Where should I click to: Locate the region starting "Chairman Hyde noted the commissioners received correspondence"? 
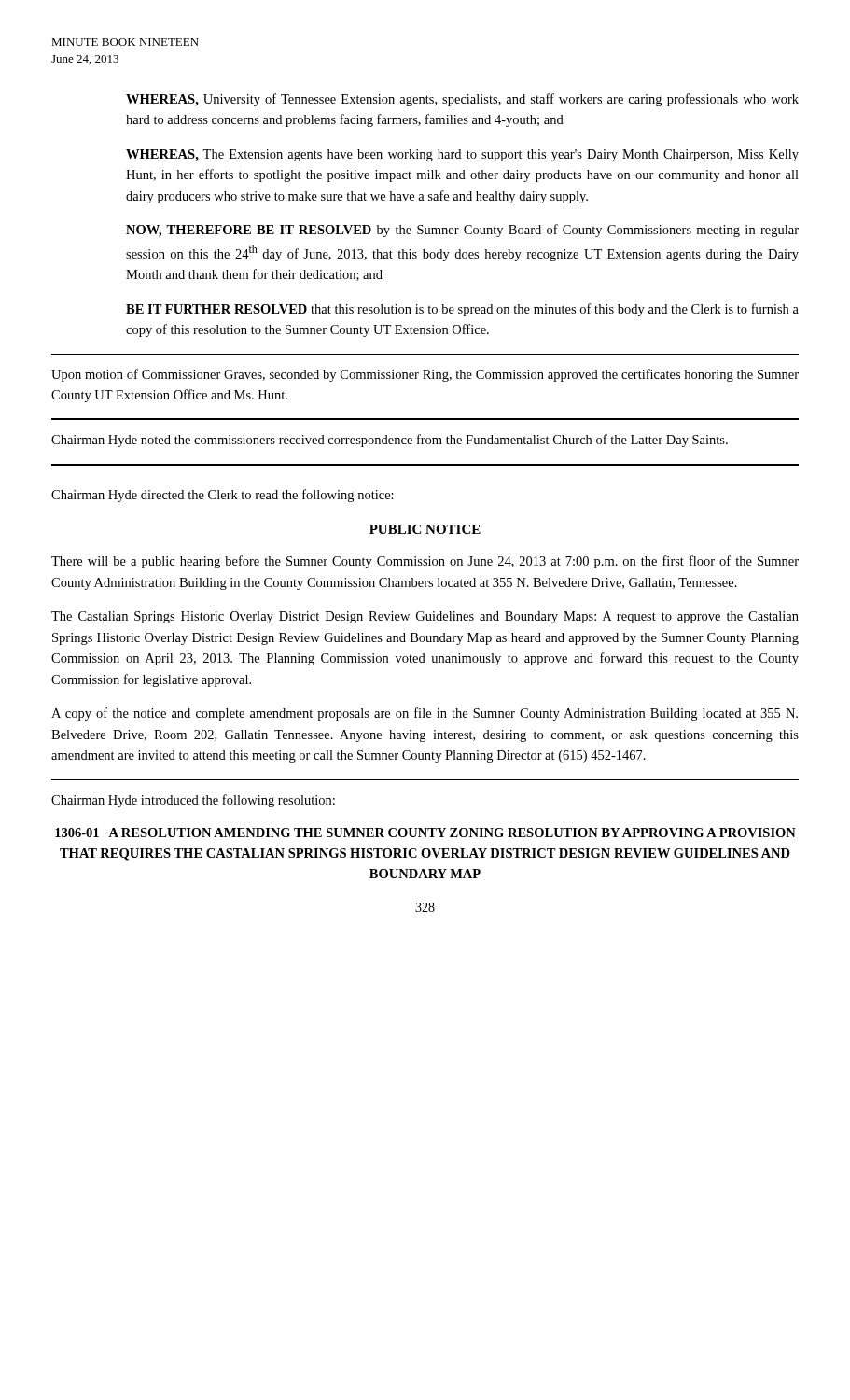click(x=390, y=440)
